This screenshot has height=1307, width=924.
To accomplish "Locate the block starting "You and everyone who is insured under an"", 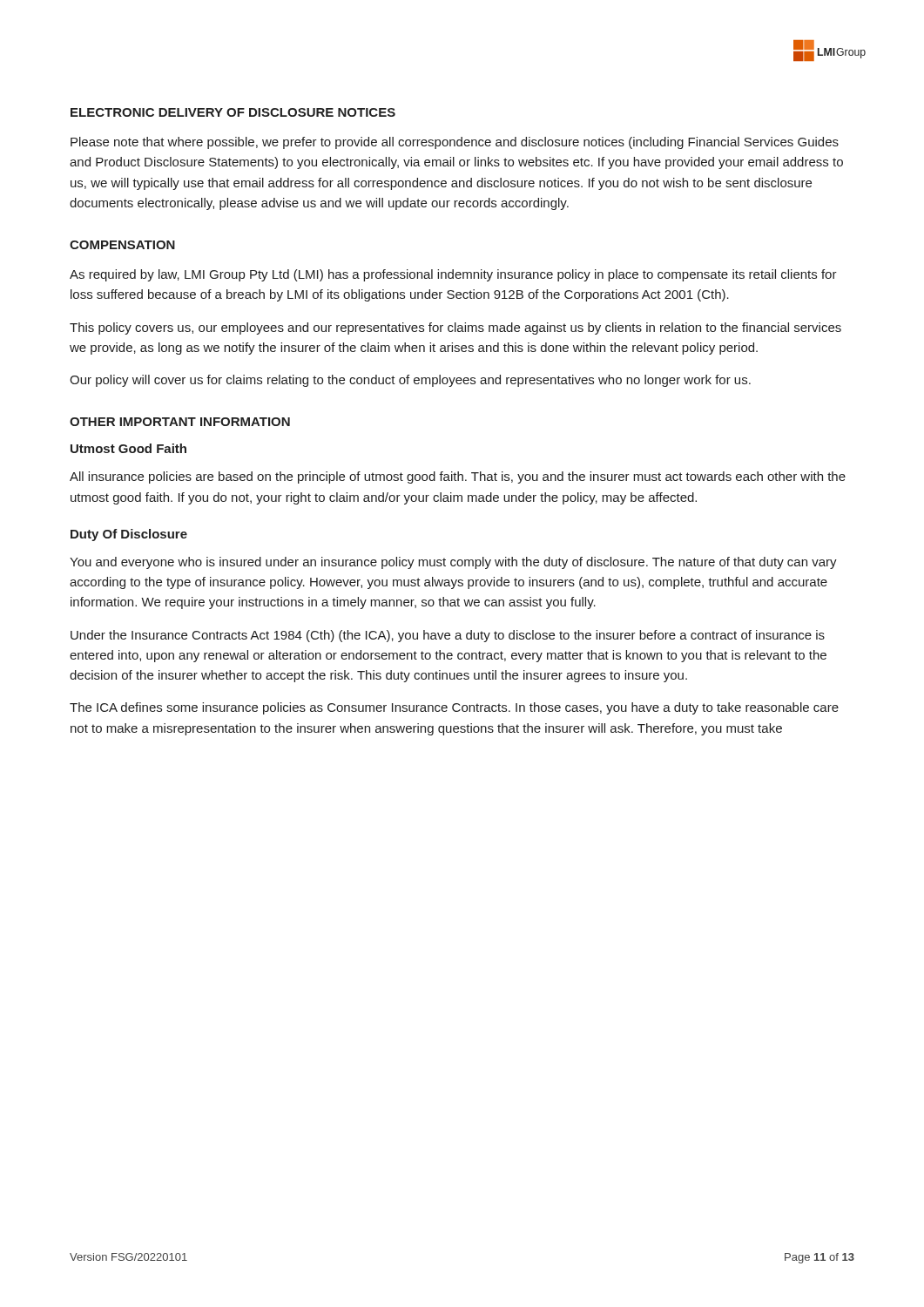I will click(462, 582).
